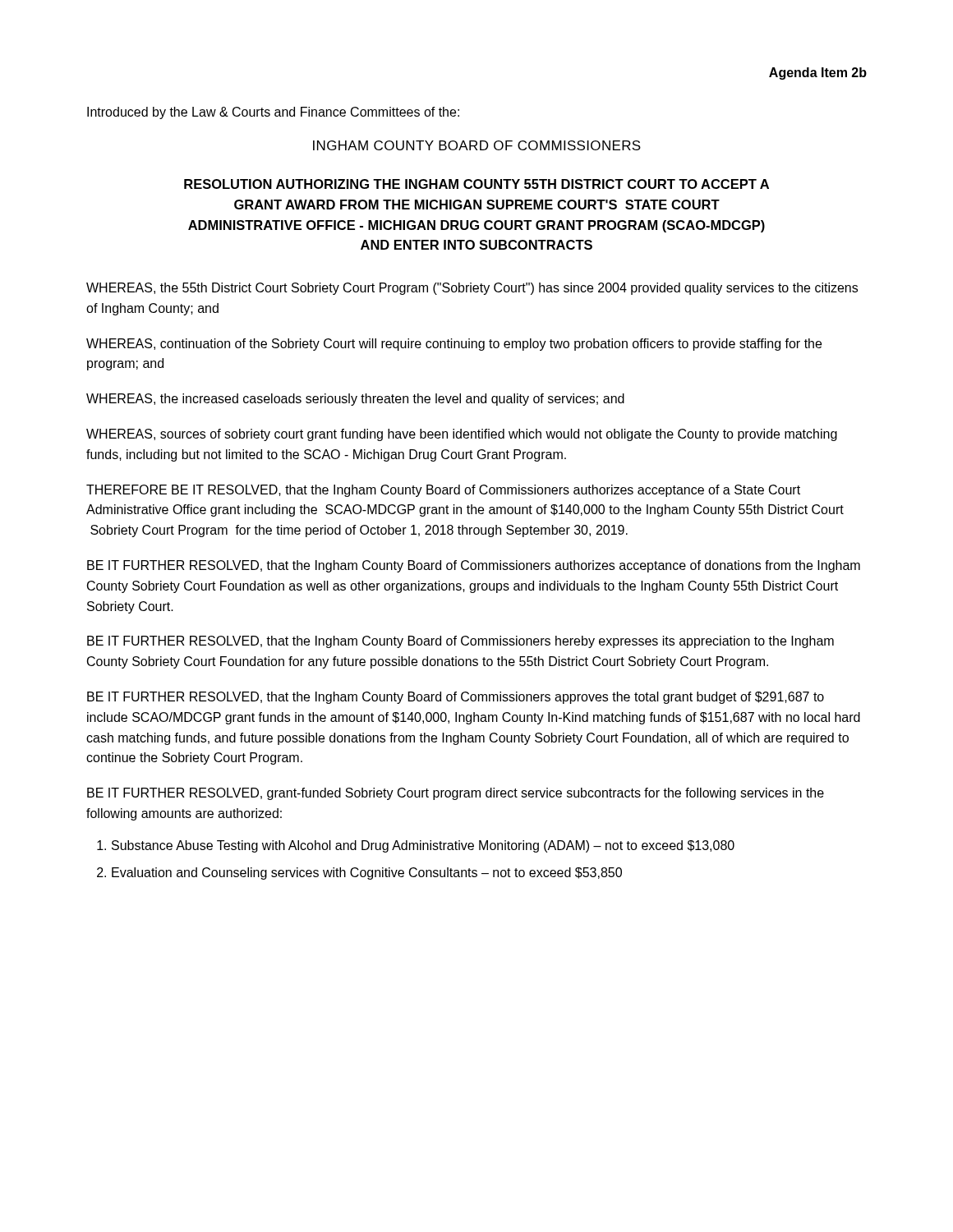Navigate to the region starting "WHEREAS, sources of sobriety court grant"
953x1232 pixels.
coord(462,444)
